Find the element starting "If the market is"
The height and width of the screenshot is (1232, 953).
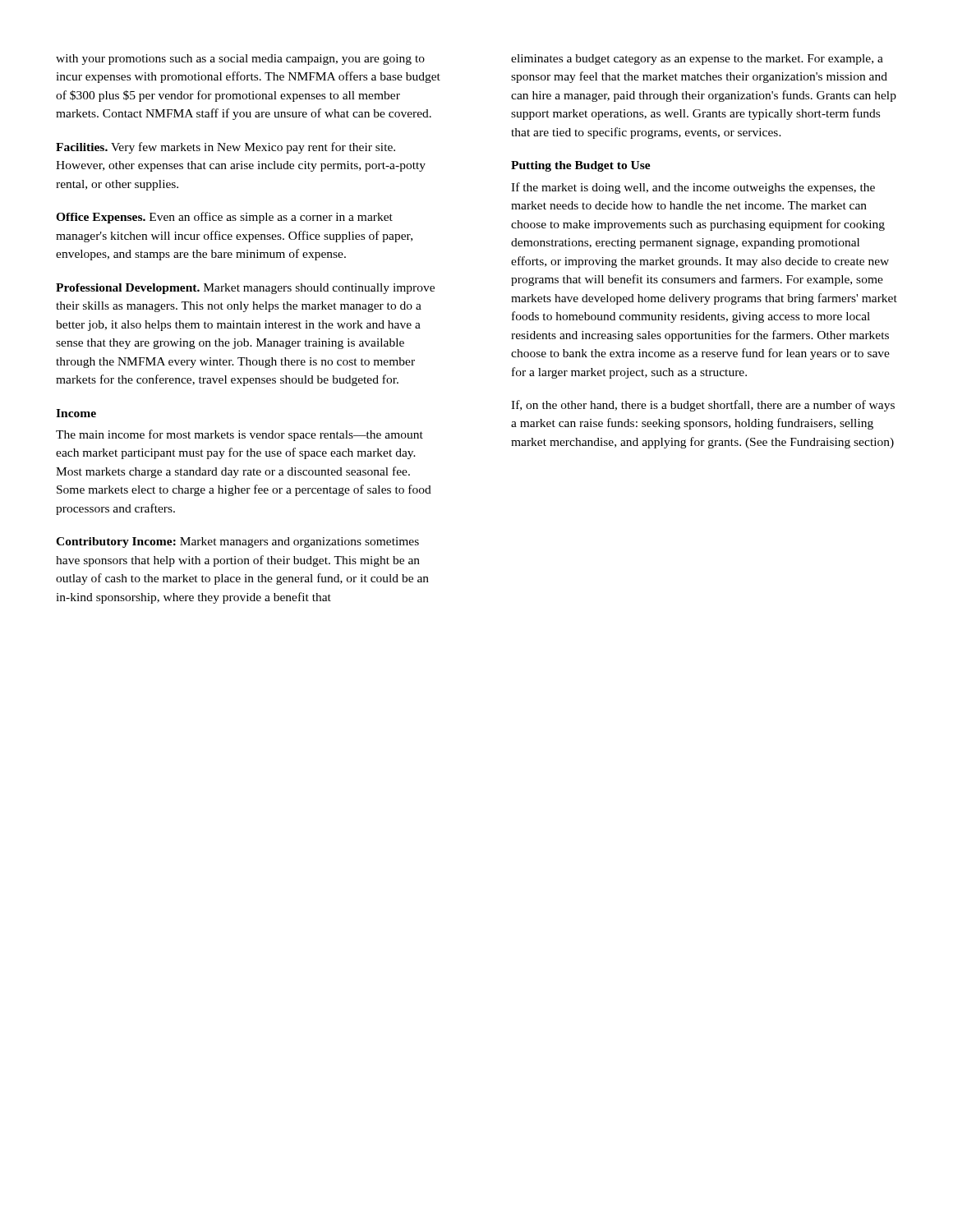tap(704, 279)
